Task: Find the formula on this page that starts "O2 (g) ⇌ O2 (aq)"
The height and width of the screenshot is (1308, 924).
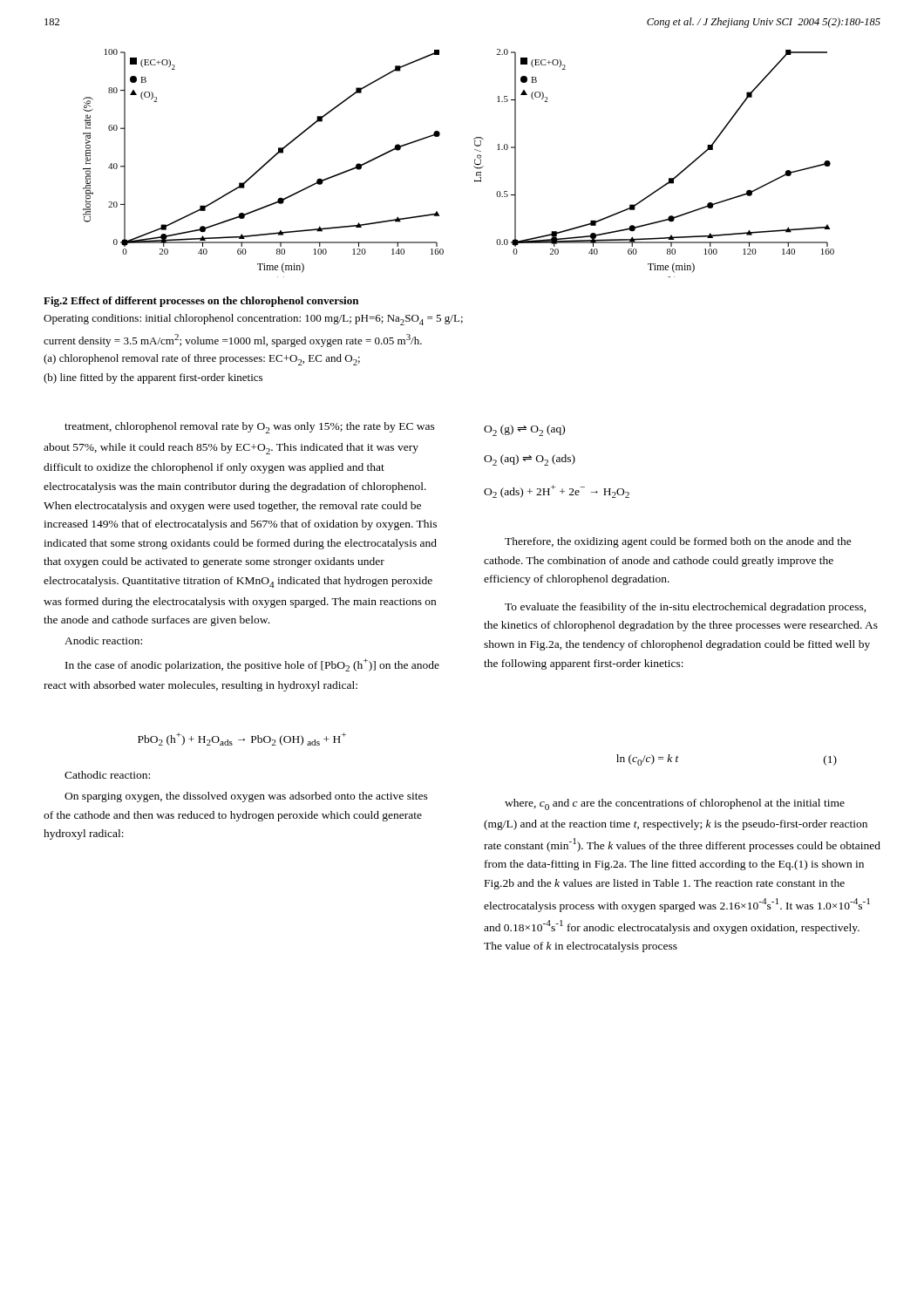Action: point(524,430)
